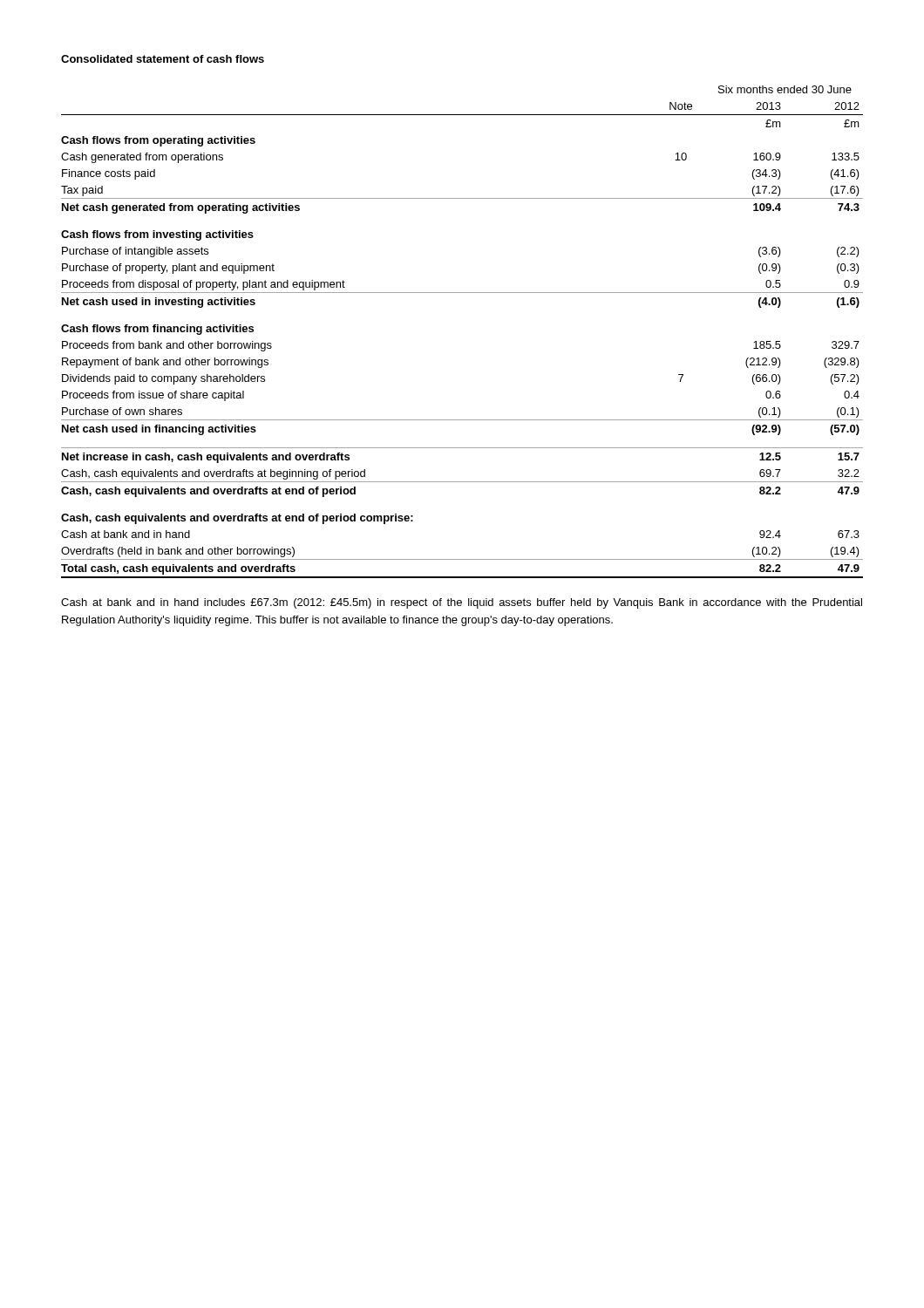Where is the passage that starts "Cash at bank and in hand"?
The height and width of the screenshot is (1308, 924).
pos(462,611)
